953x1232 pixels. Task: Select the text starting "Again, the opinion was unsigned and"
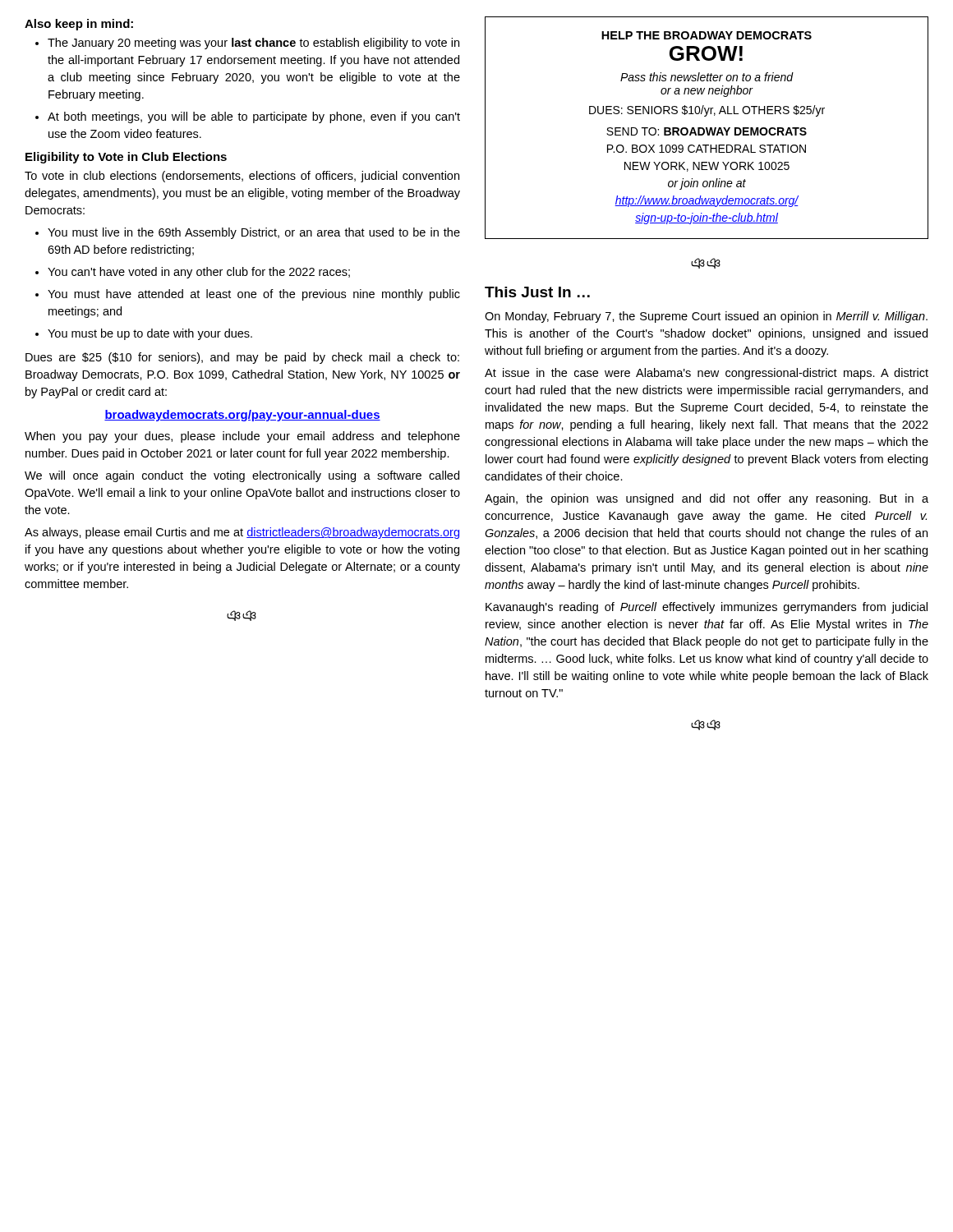coord(707,542)
